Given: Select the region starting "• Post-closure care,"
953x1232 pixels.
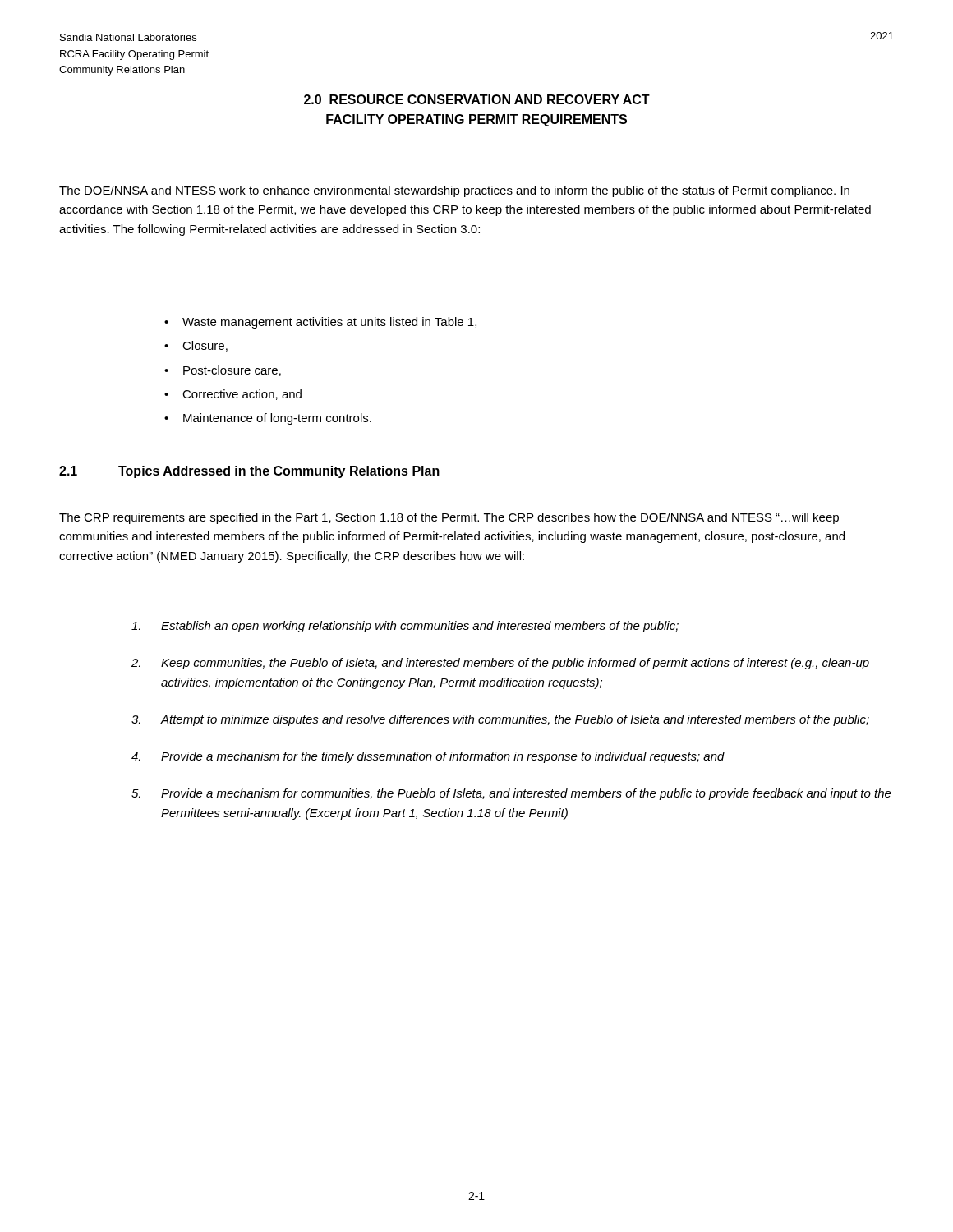Looking at the screenshot, I should pyautogui.click(x=223, y=370).
